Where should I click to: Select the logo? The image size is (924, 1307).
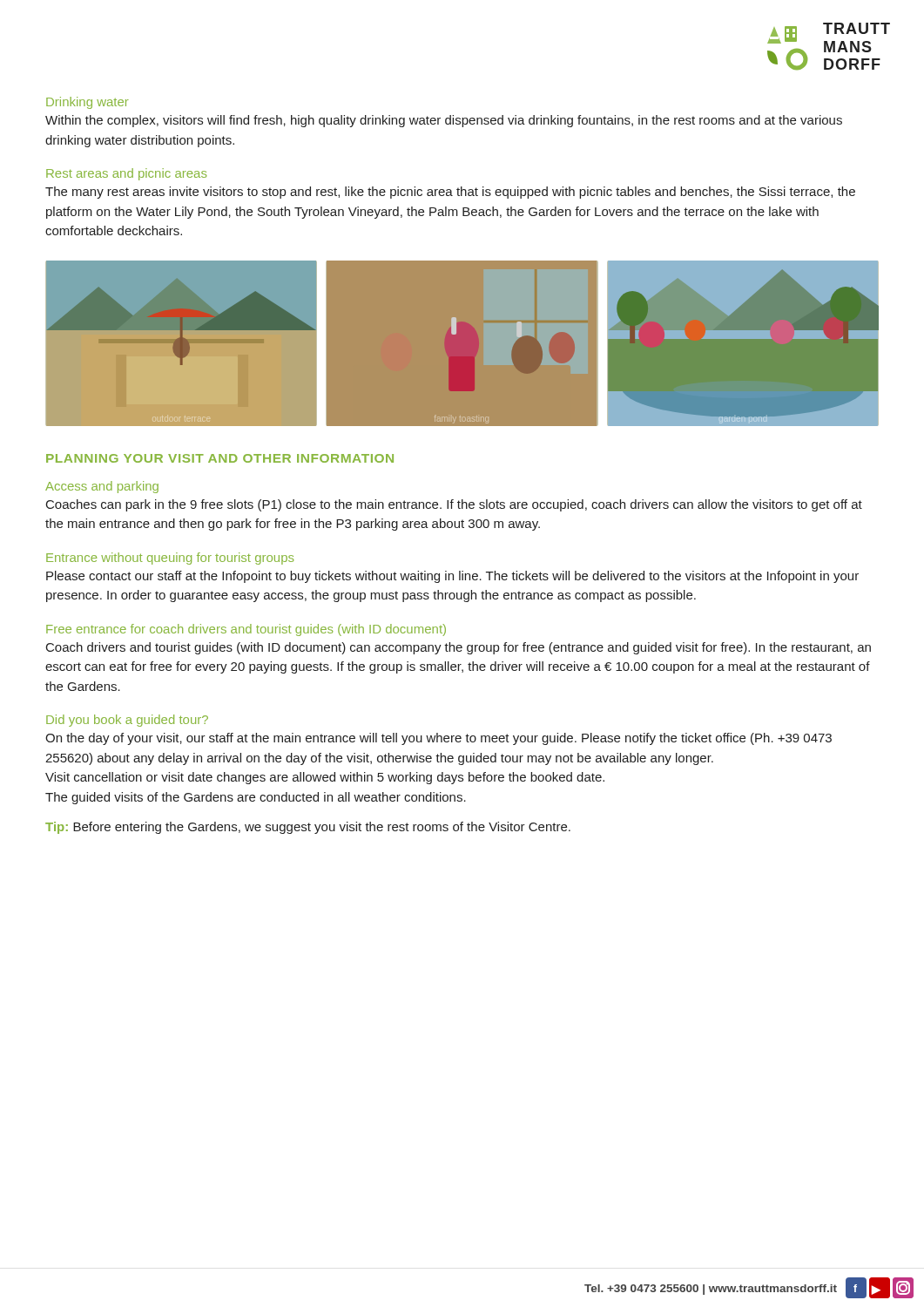826,47
